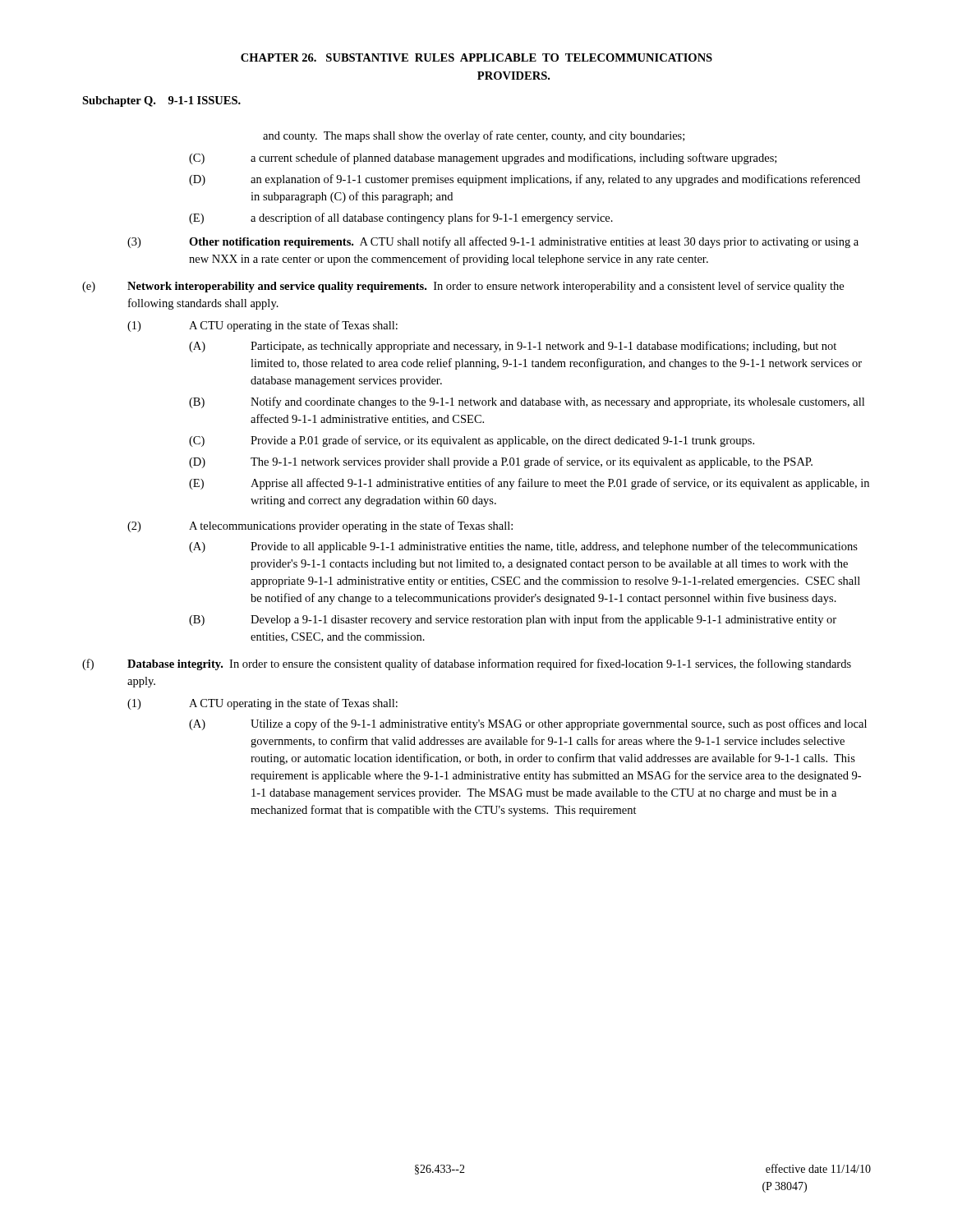Click on the text block starting "(B) Develop a 9-1-1 disaster recovery and service"
Screen dimensions: 1232x953
pos(530,628)
